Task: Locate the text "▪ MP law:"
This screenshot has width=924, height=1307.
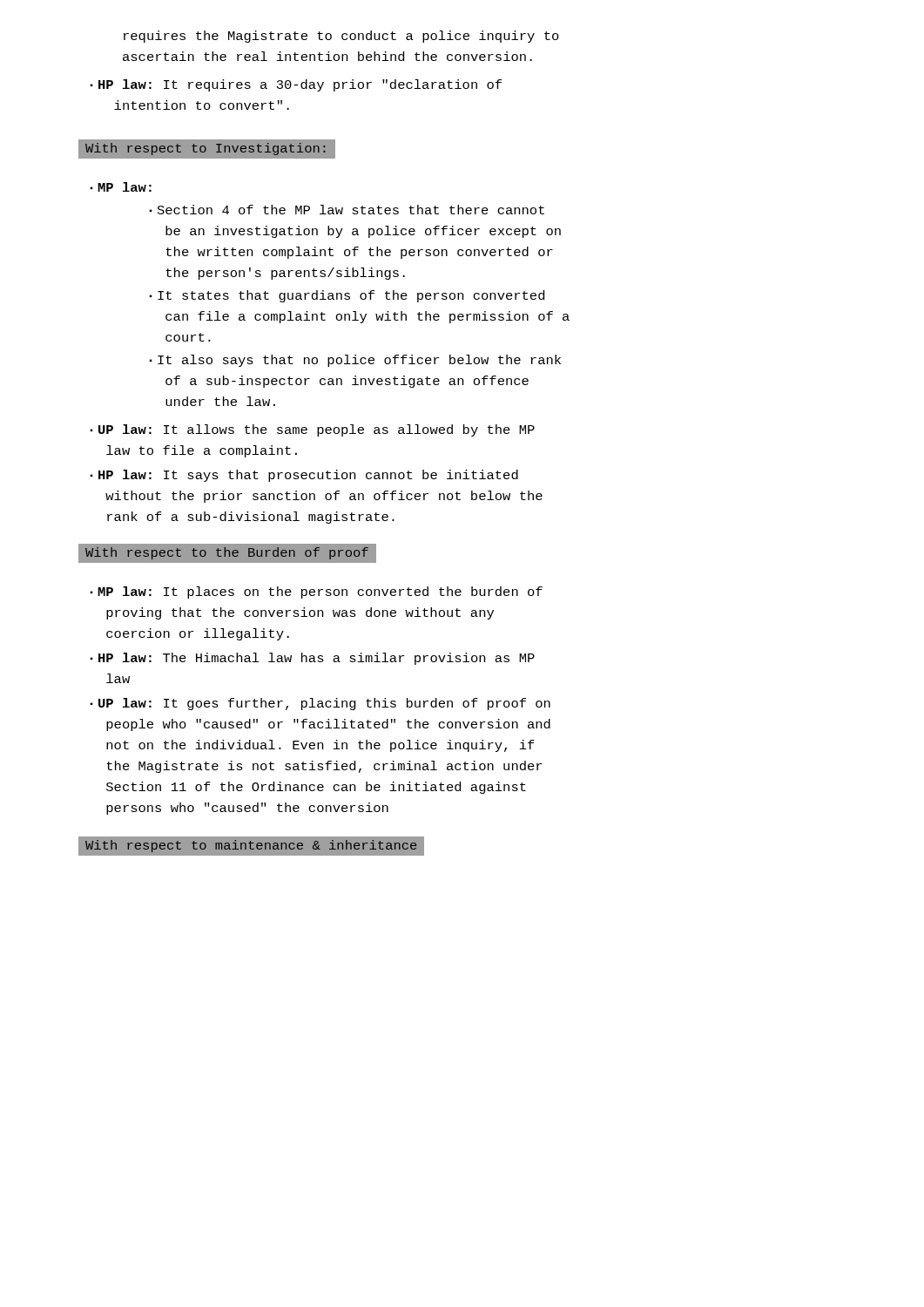Action: [121, 187]
